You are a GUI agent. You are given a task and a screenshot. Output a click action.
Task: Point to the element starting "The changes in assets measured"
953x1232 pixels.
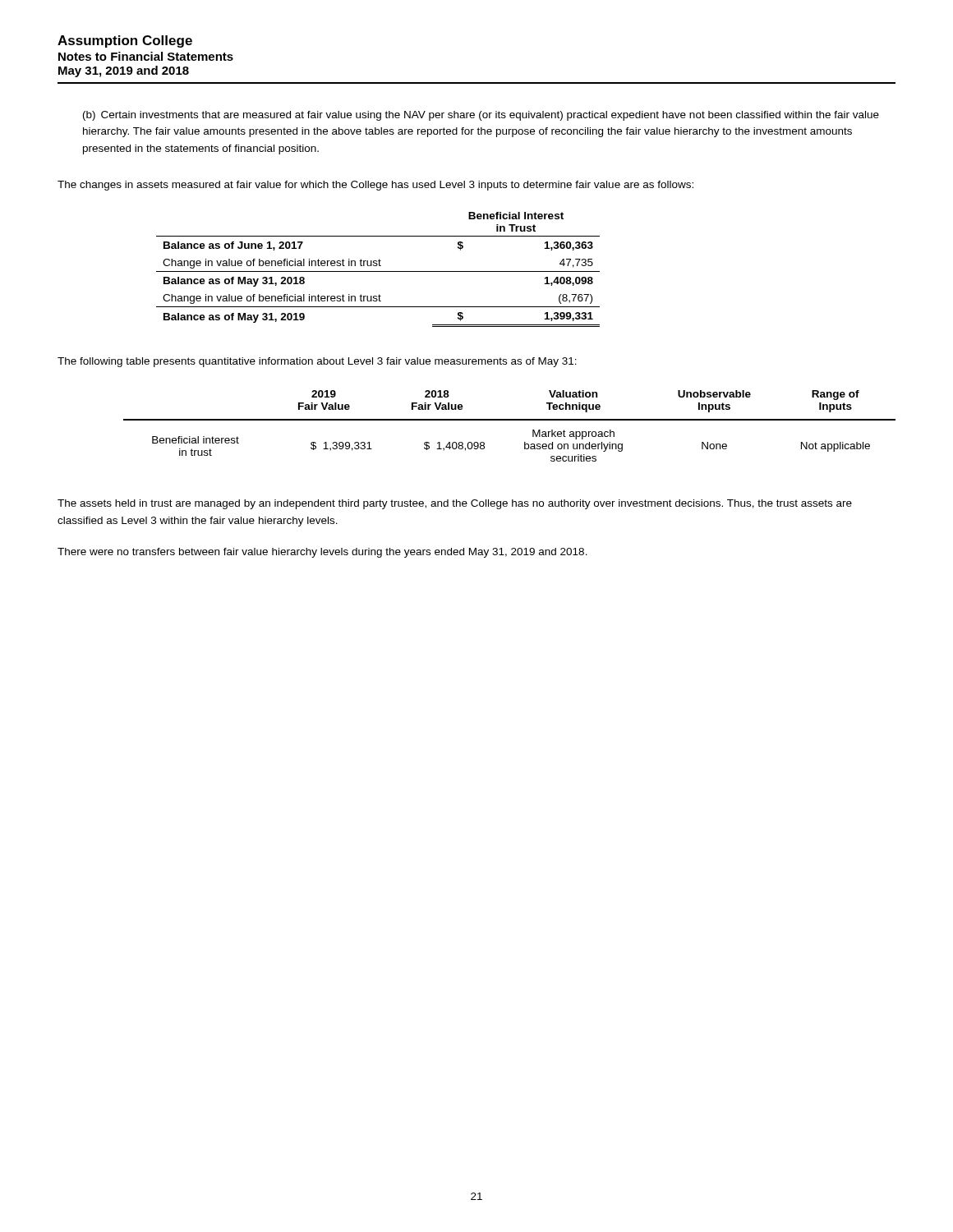(x=376, y=184)
